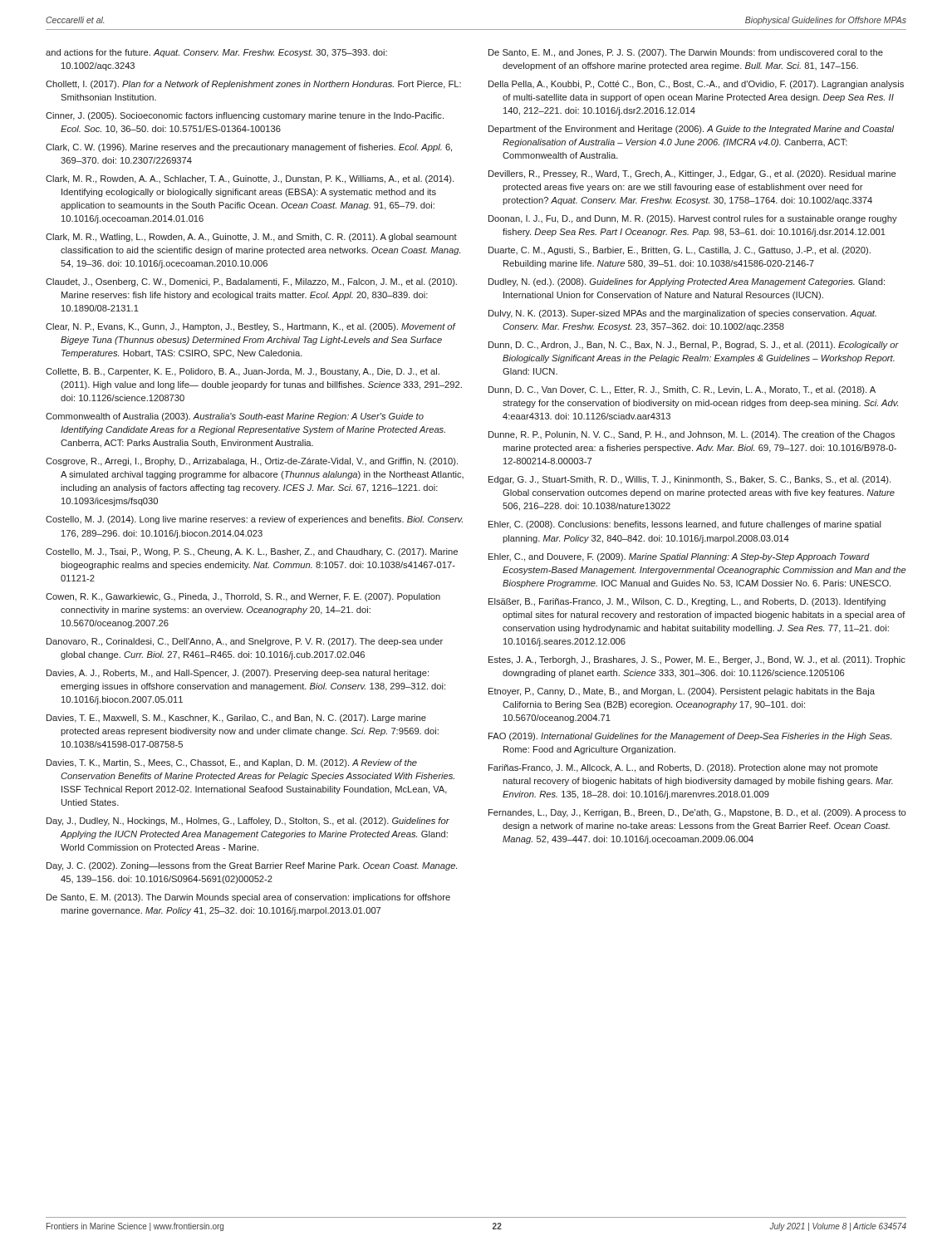Viewport: 952px width, 1246px height.
Task: Where is the passage that starts "Doonan, I. J., Fu, D., and Dunn,"?
Action: coord(692,225)
